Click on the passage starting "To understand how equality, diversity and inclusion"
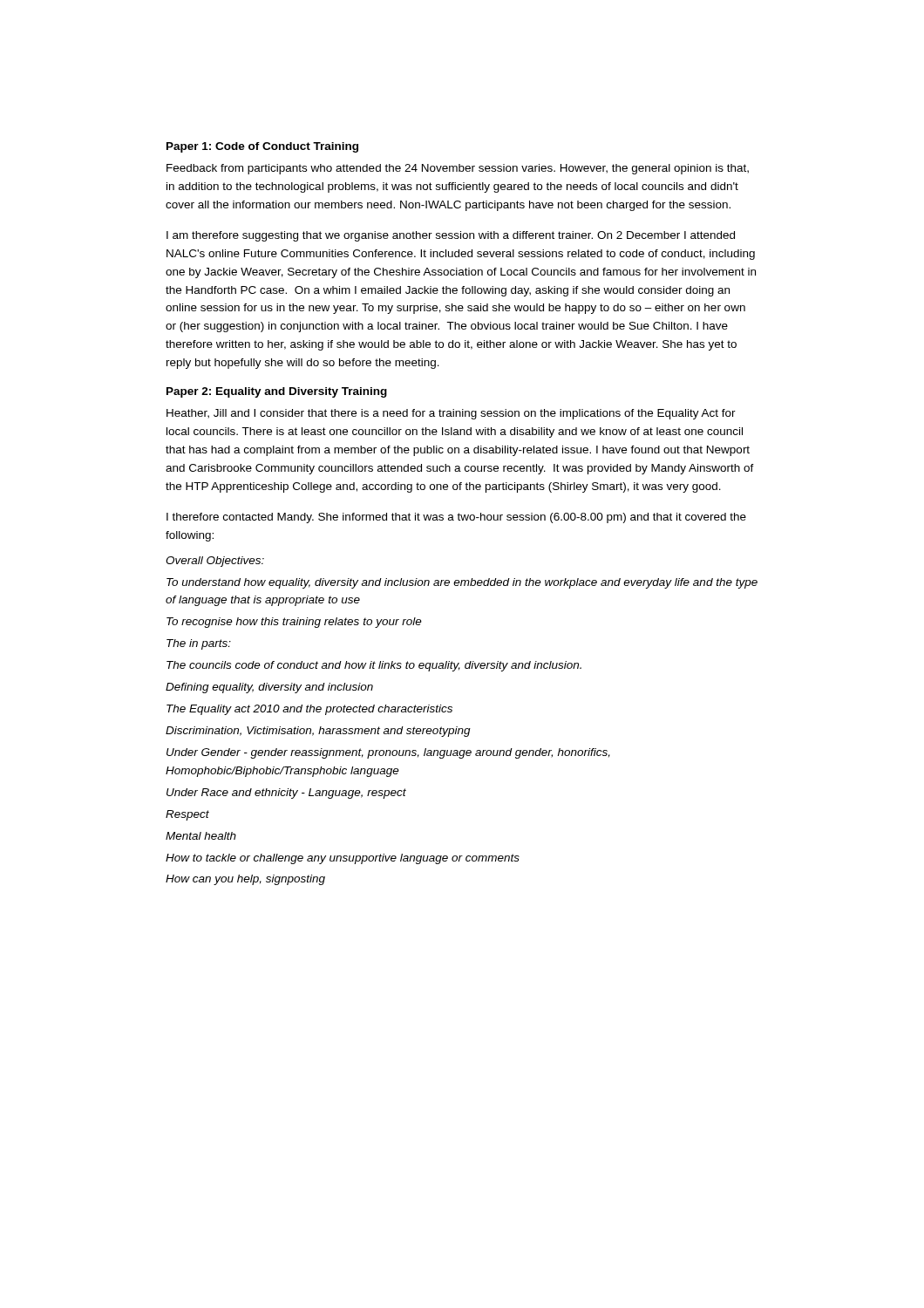924x1308 pixels. pyautogui.click(x=462, y=592)
